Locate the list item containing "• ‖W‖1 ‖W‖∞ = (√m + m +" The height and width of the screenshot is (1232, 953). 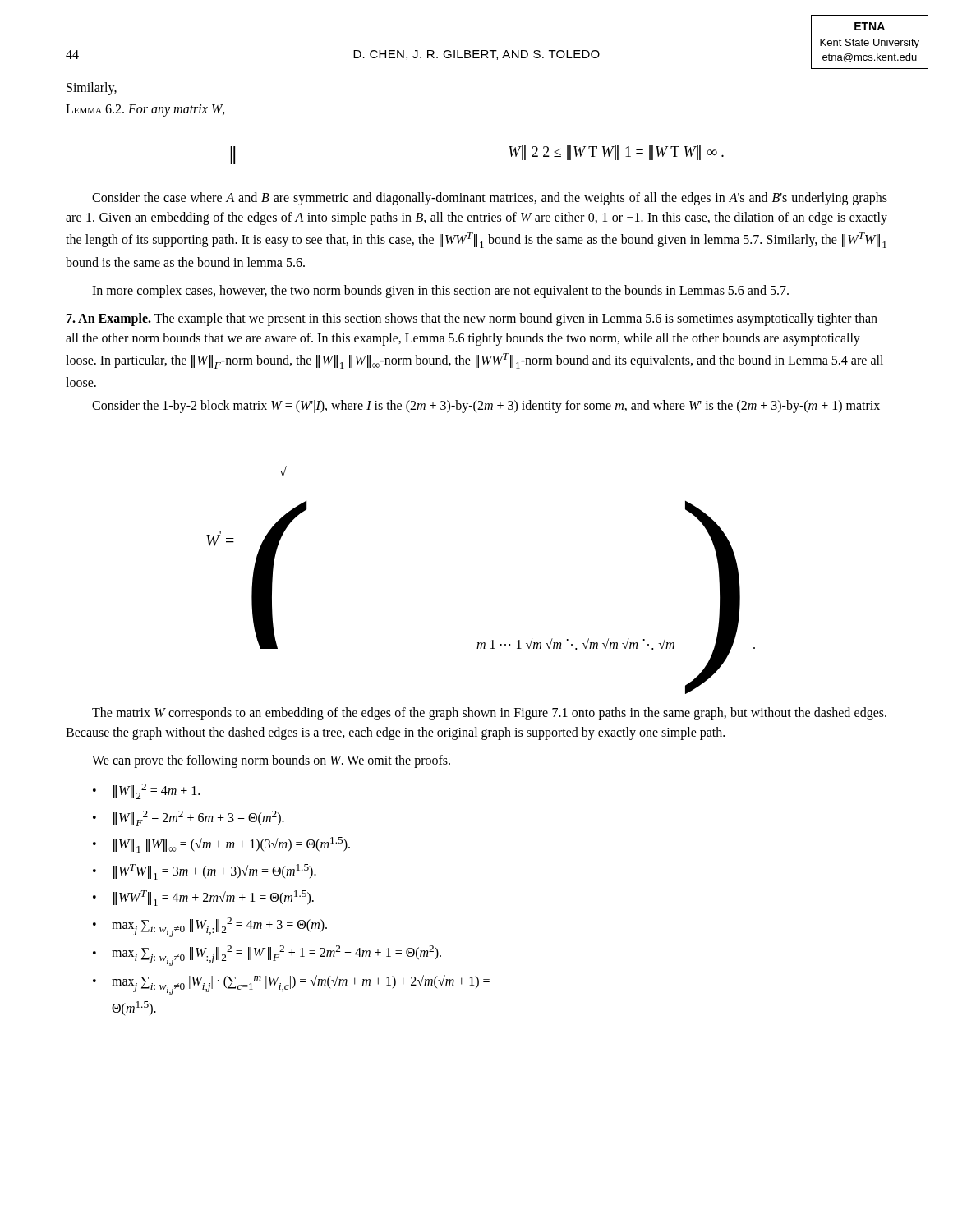click(221, 845)
